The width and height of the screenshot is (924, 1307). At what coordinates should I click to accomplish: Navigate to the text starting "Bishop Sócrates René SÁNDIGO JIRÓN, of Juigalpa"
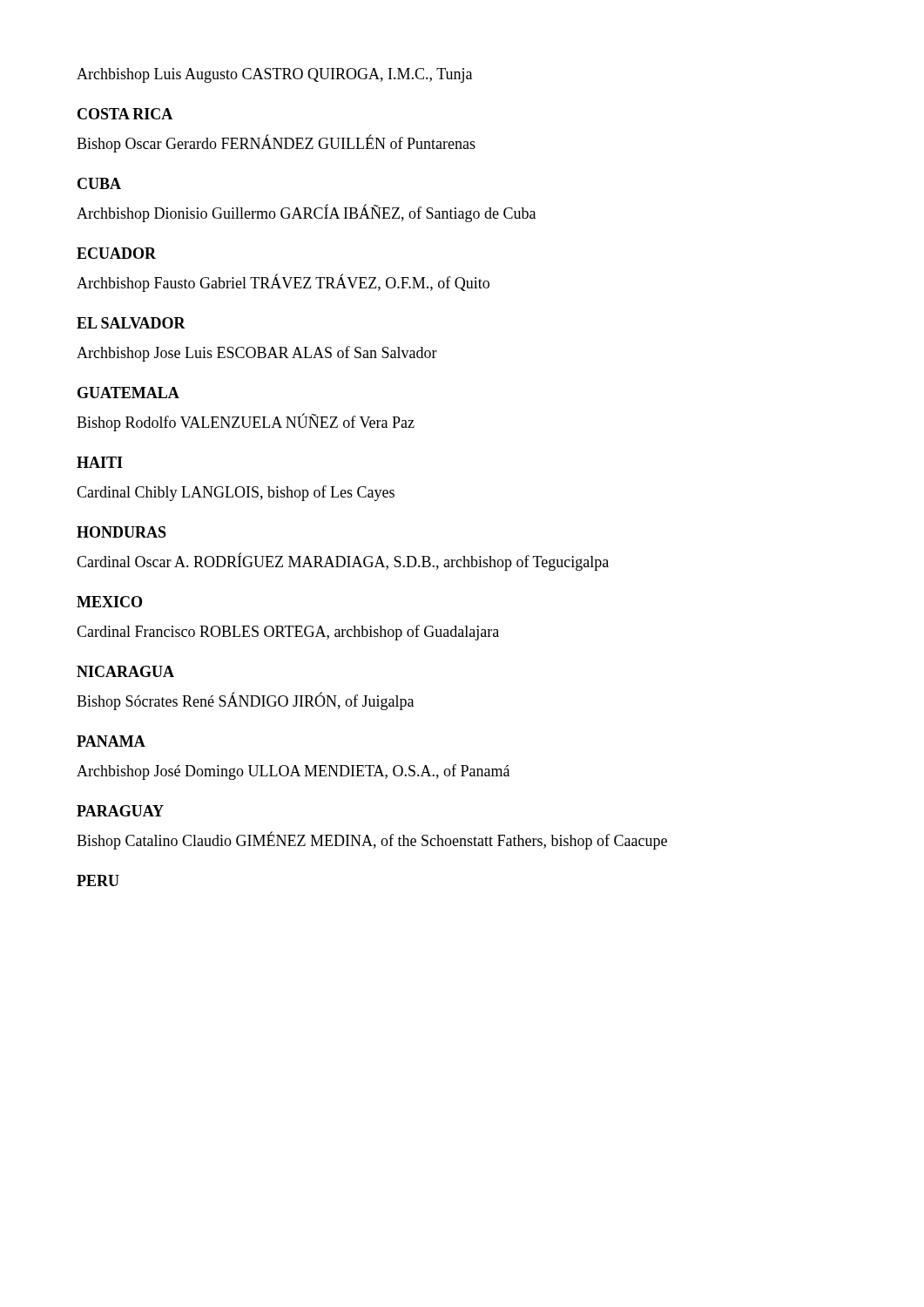pyautogui.click(x=245, y=701)
